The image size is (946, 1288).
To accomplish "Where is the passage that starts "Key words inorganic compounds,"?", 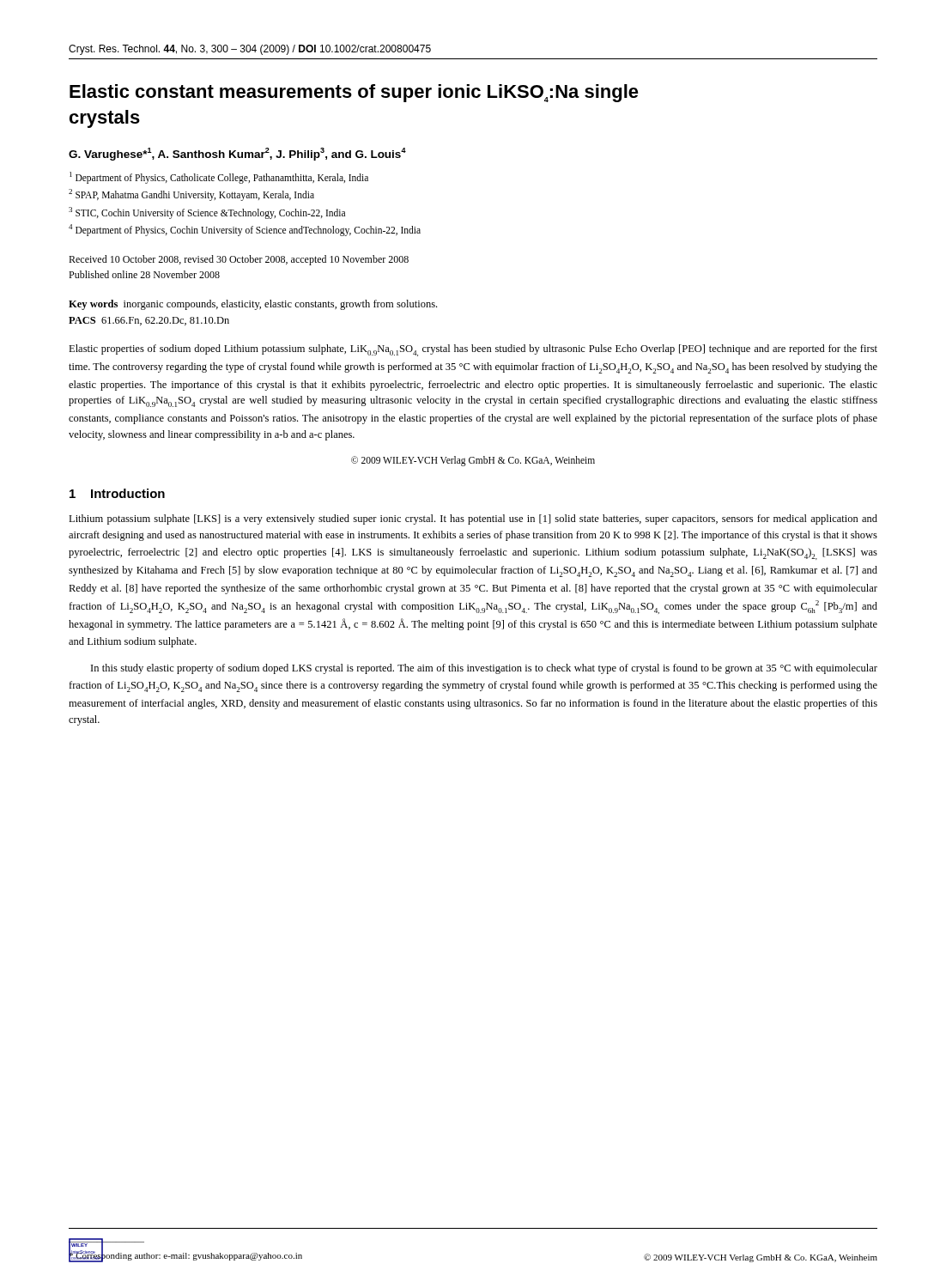I will [253, 312].
